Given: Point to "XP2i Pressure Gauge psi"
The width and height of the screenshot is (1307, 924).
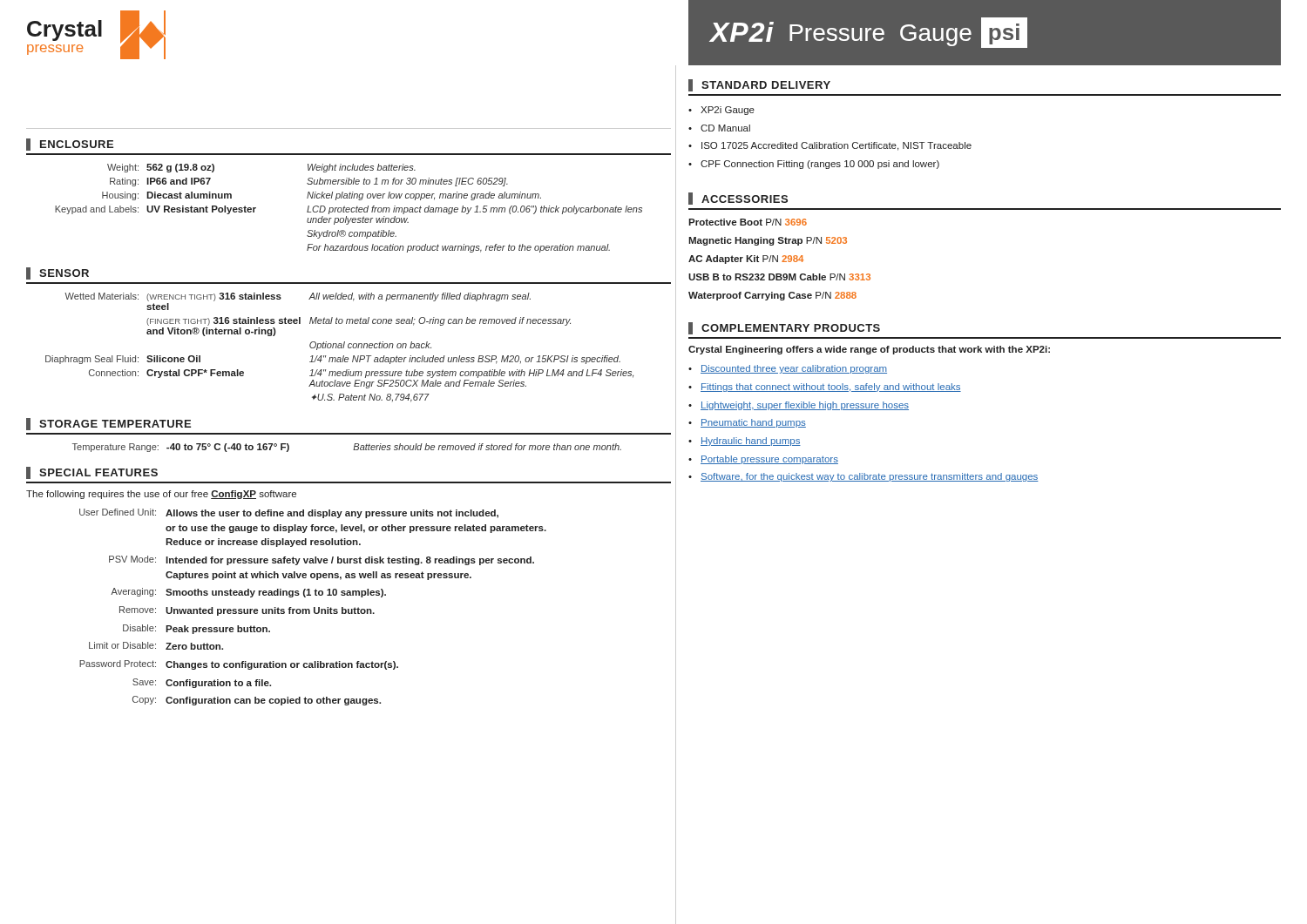Looking at the screenshot, I should tap(869, 33).
